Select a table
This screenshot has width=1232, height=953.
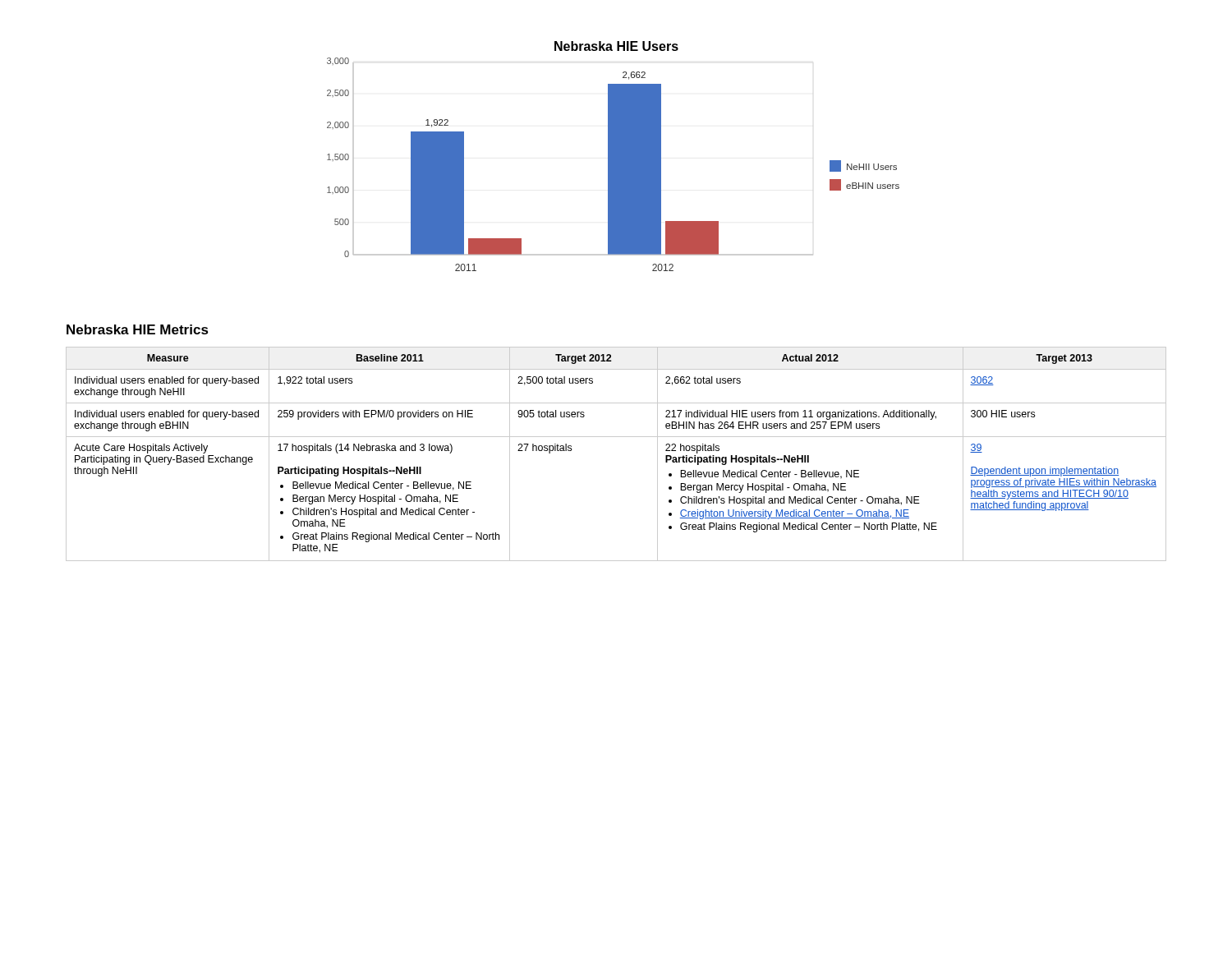(x=616, y=454)
